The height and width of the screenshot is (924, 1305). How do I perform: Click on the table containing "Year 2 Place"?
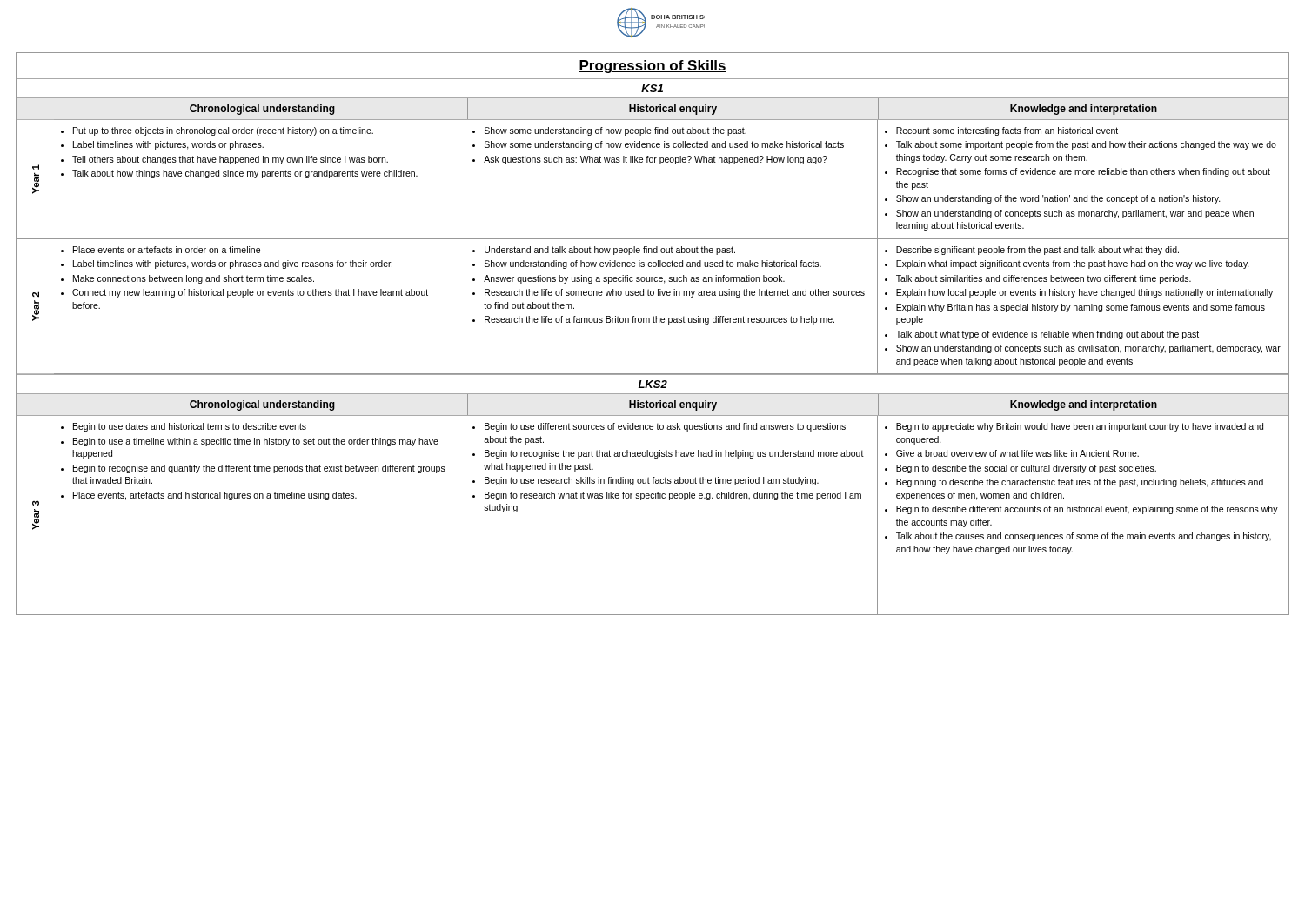[652, 307]
